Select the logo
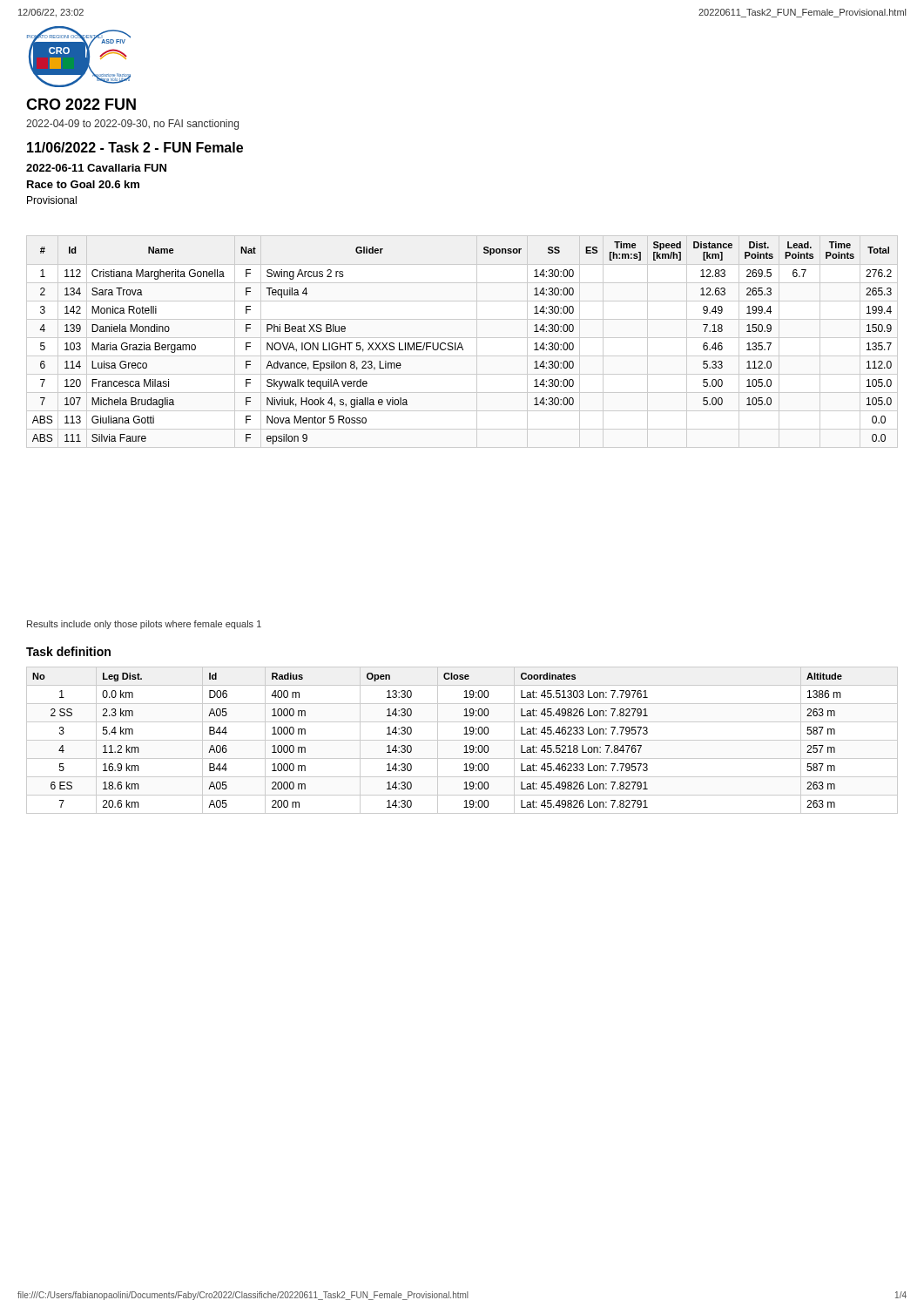 pyautogui.click(x=78, y=57)
